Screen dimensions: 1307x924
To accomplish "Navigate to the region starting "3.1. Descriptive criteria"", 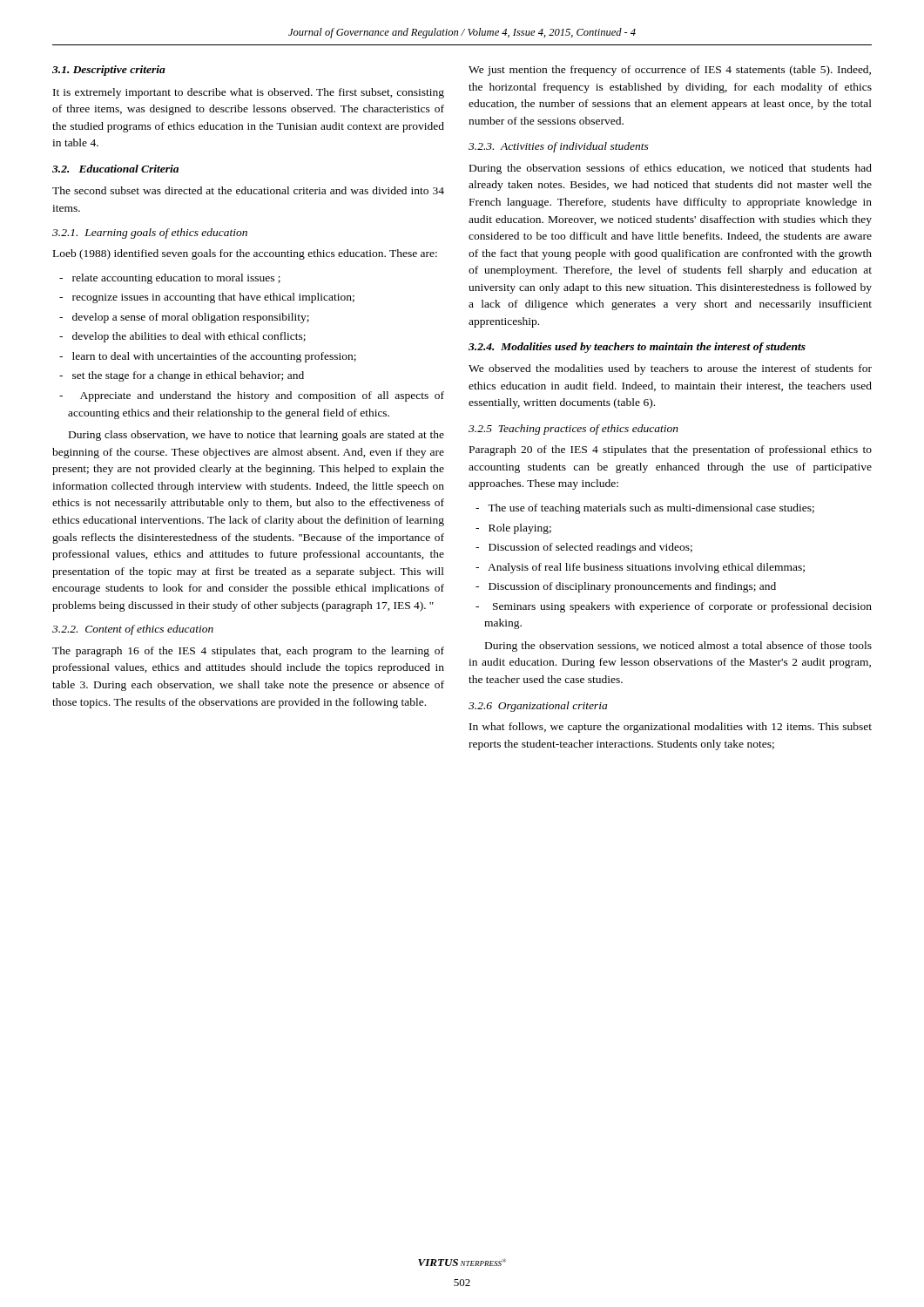I will click(x=109, y=69).
